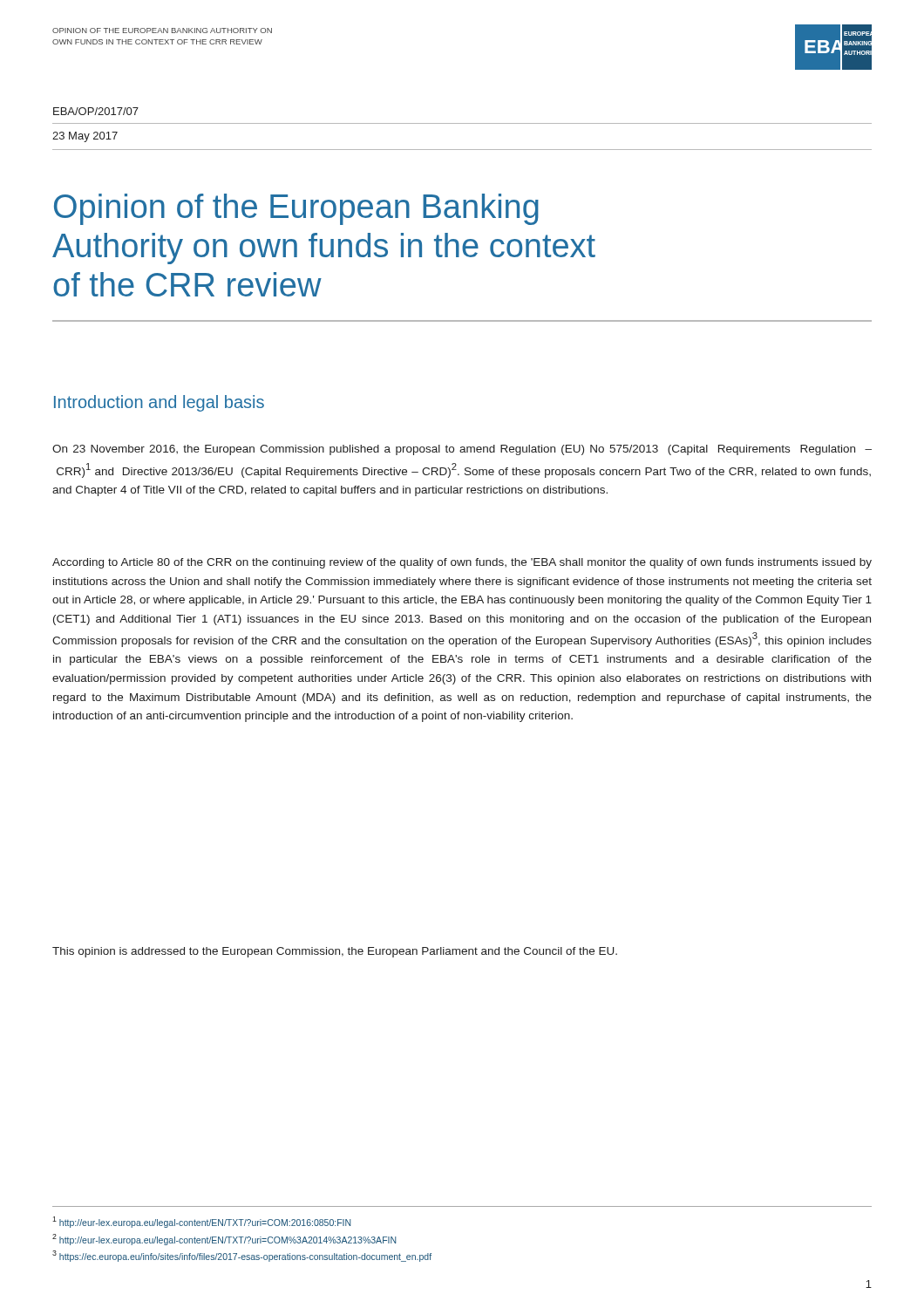Select the text block containing "According to Article 80 of"
924x1308 pixels.
462,639
